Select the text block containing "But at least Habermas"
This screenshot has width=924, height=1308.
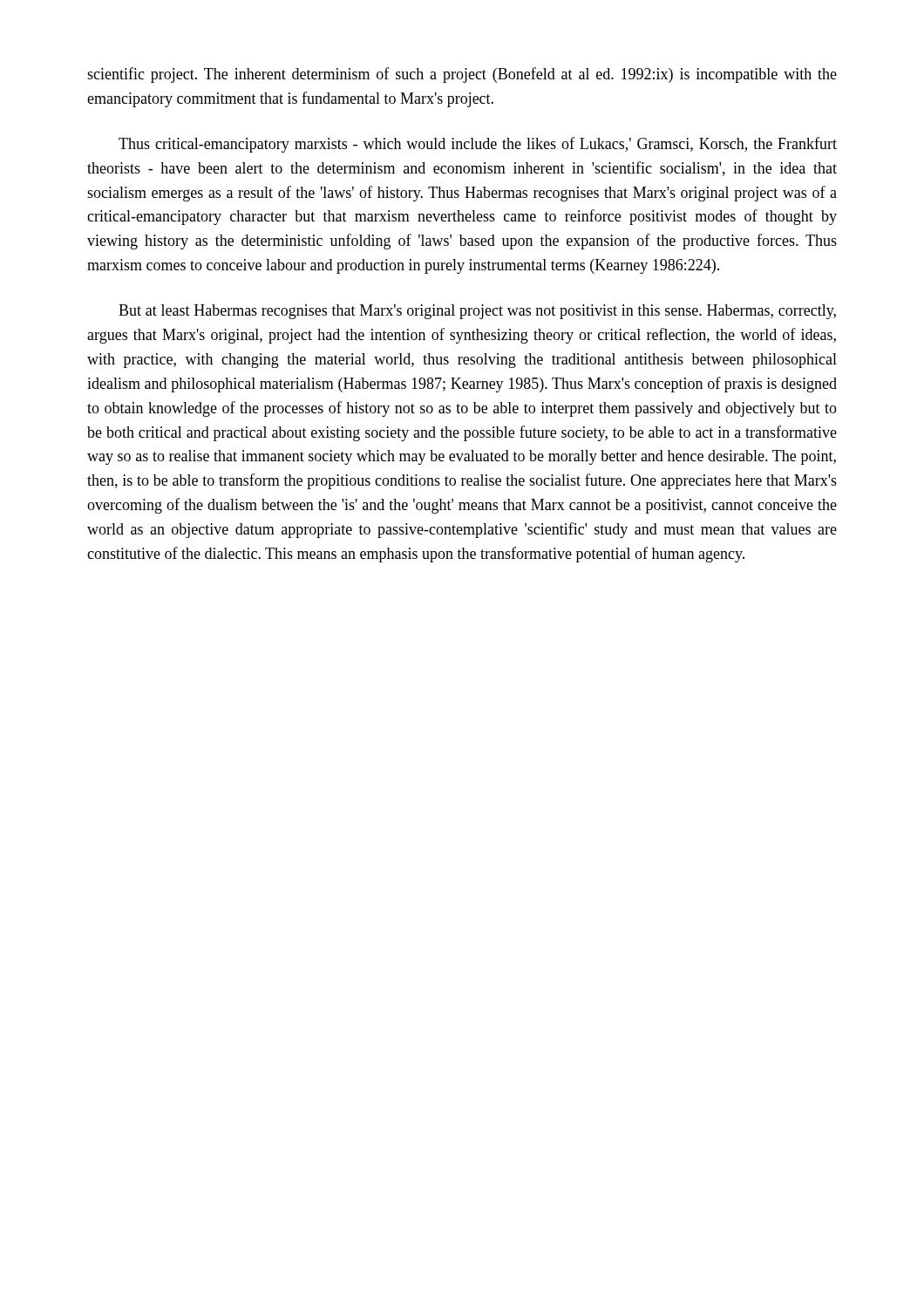coord(462,433)
